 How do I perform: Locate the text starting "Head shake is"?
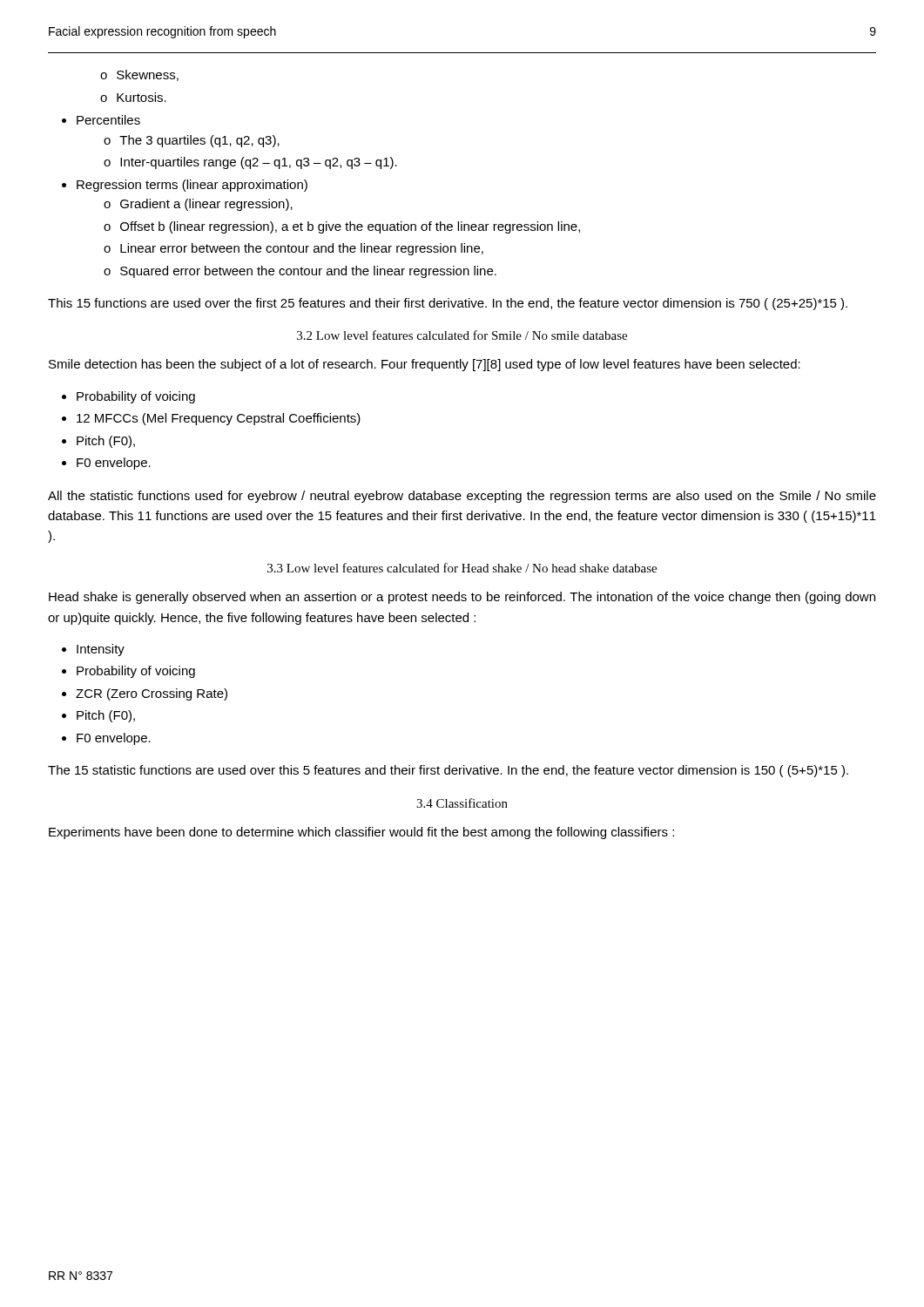[462, 607]
